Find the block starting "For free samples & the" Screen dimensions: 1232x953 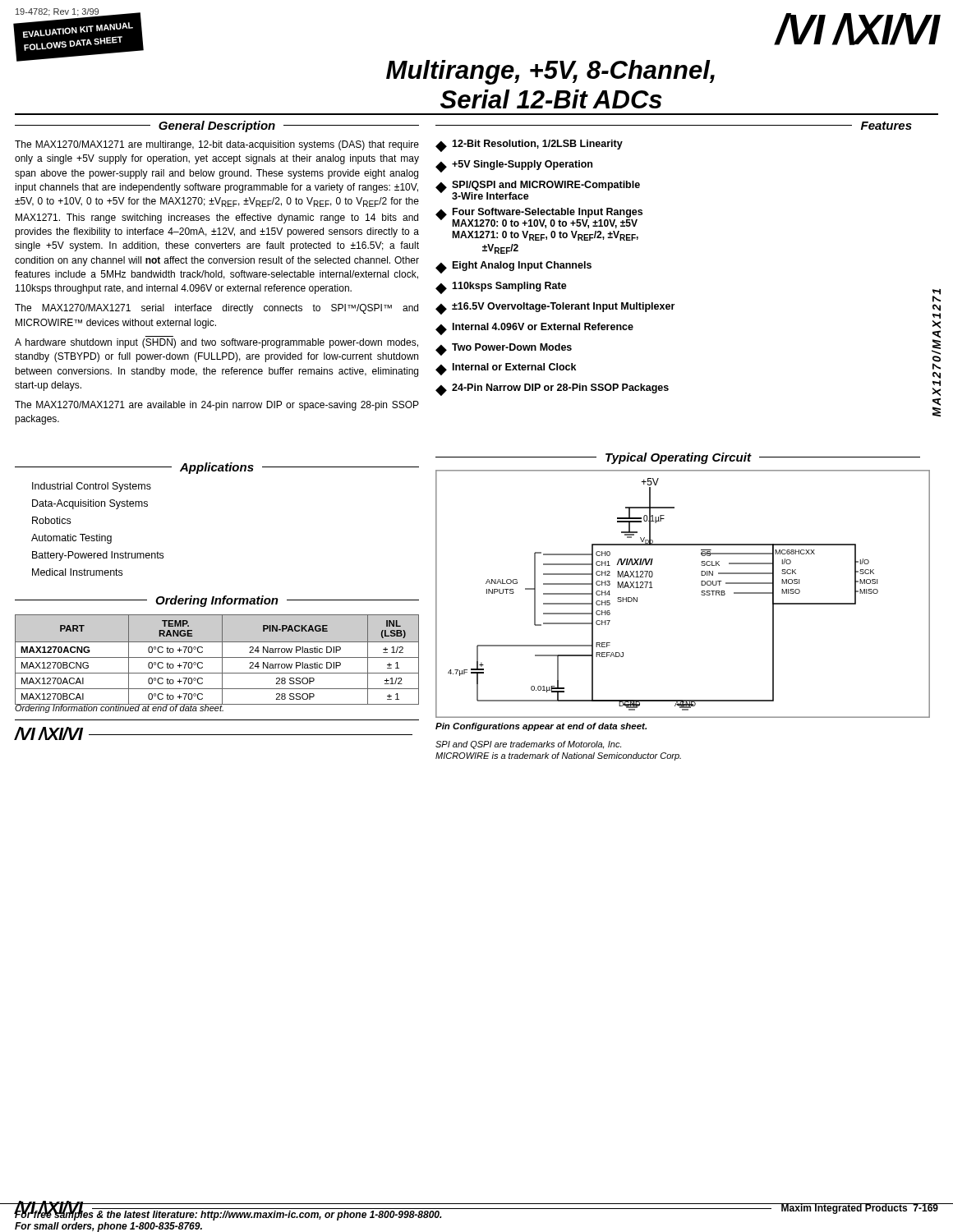[229, 1220]
